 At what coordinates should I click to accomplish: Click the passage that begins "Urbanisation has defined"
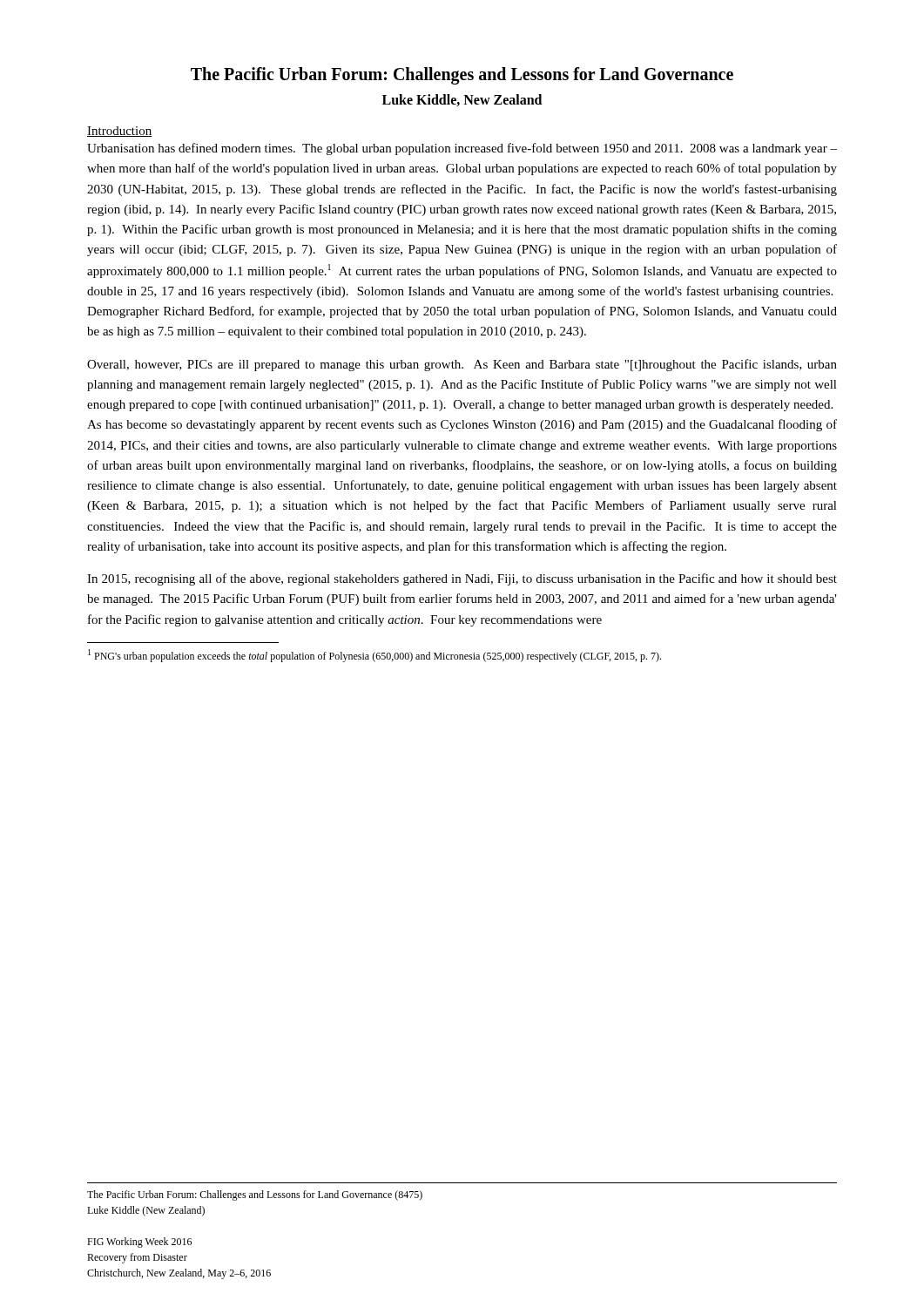462,240
